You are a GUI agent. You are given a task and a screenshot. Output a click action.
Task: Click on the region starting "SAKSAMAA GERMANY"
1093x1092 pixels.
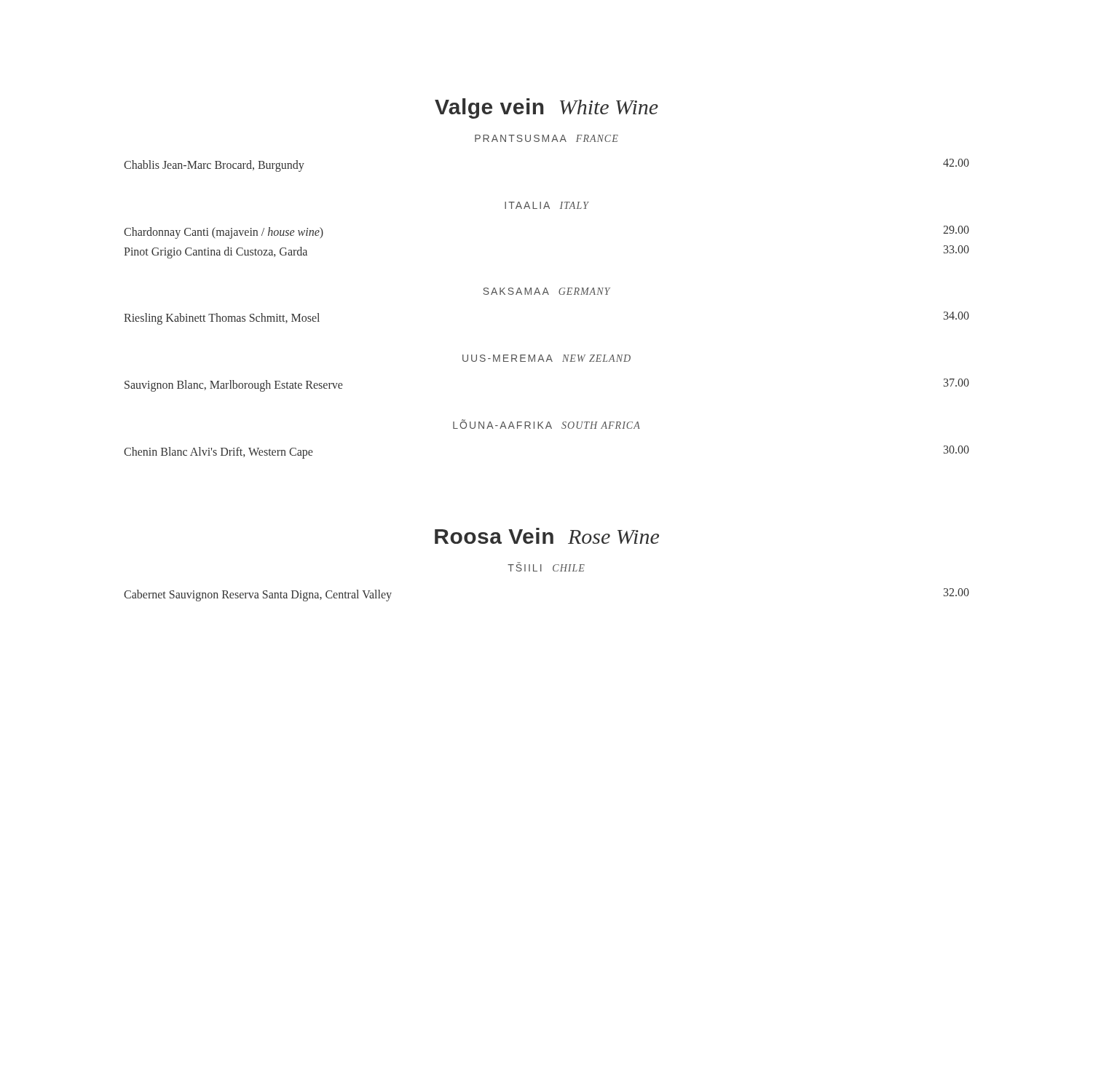(x=546, y=292)
